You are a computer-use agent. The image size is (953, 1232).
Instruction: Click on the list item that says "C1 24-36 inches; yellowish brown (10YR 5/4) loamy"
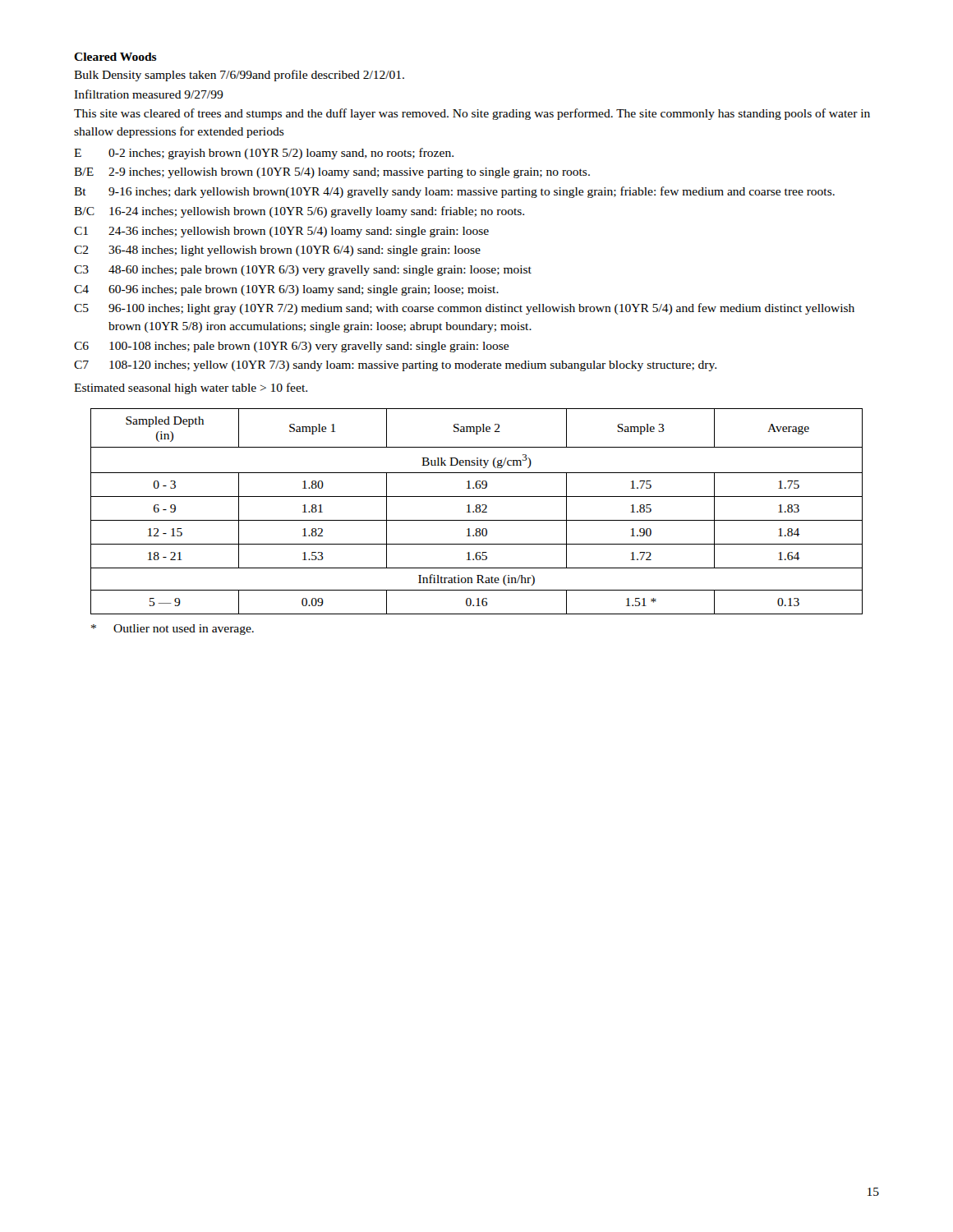(x=476, y=230)
